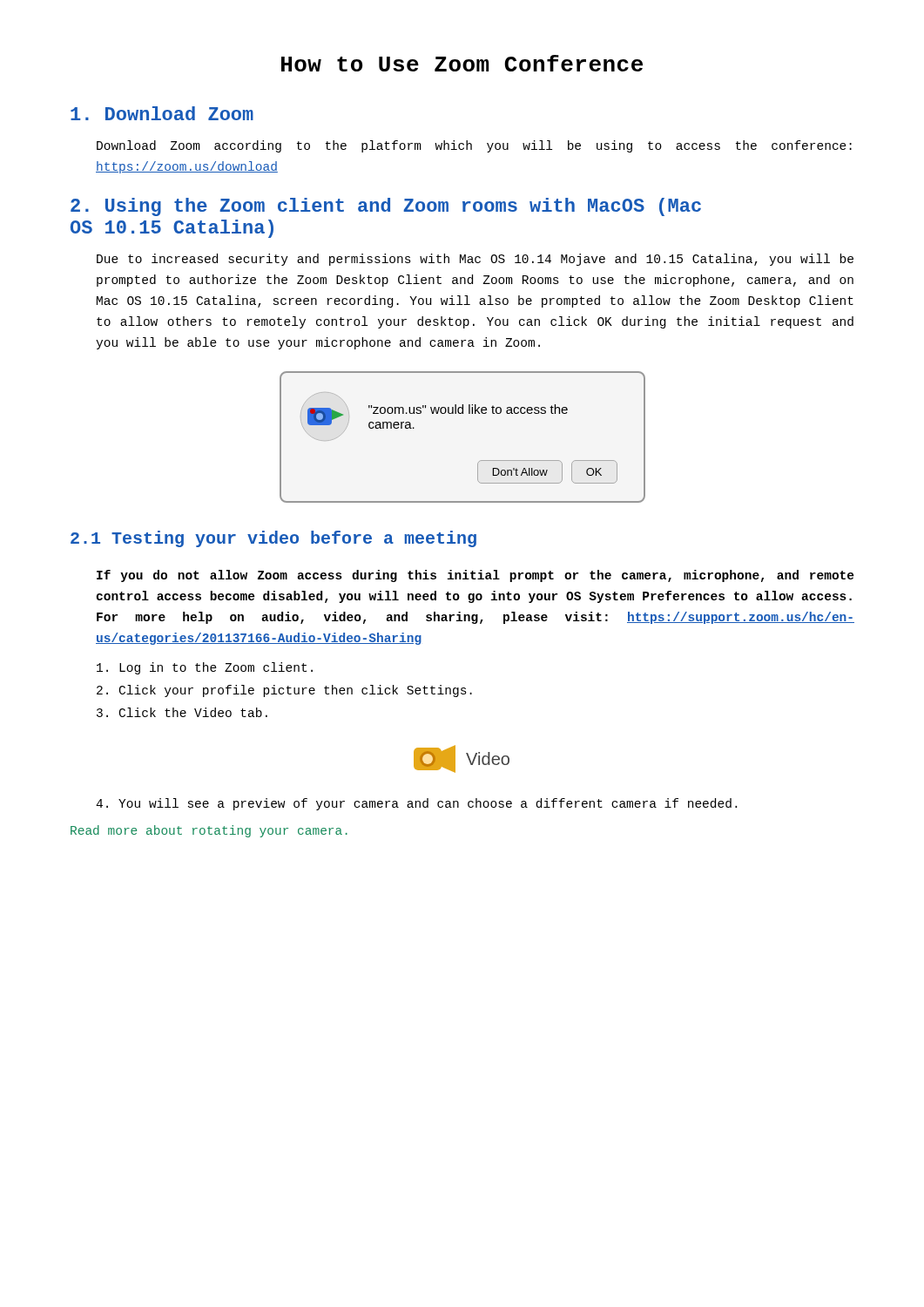Image resolution: width=924 pixels, height=1307 pixels.
Task: Find "How to Use Zoom Conference" on this page
Action: tap(462, 65)
